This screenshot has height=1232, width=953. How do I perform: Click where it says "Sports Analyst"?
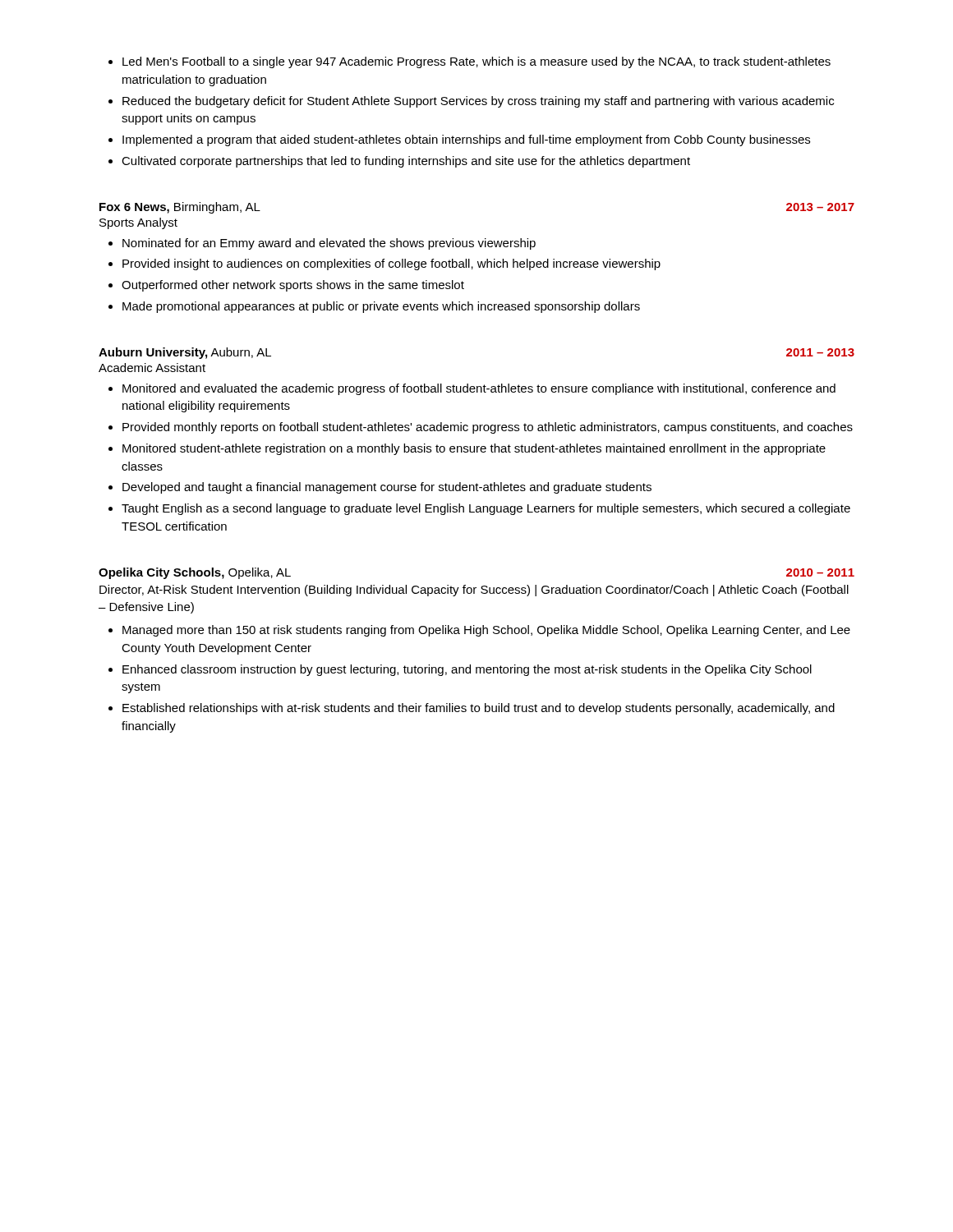click(x=138, y=222)
